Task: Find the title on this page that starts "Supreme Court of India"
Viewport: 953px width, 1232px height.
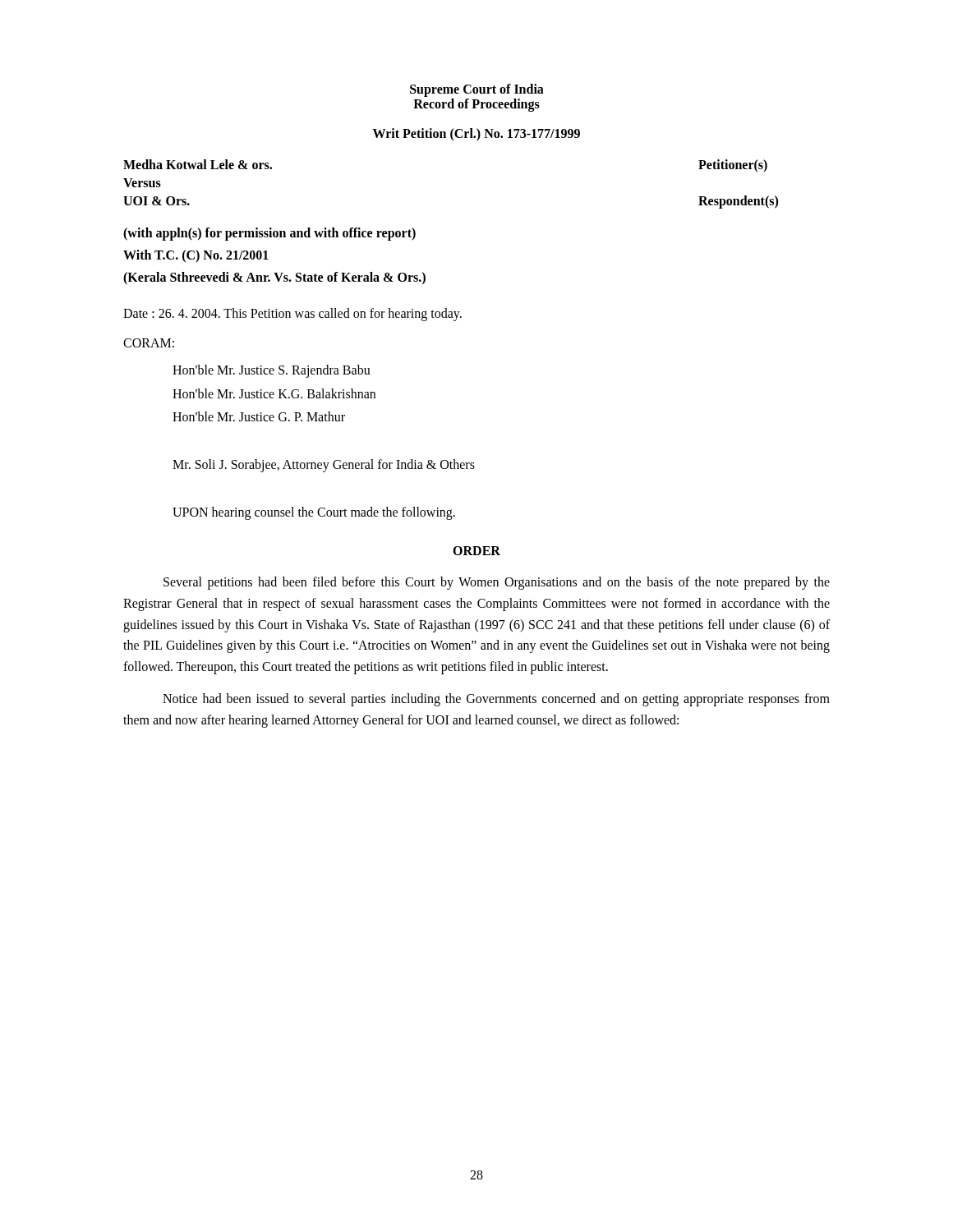Action: pos(476,97)
